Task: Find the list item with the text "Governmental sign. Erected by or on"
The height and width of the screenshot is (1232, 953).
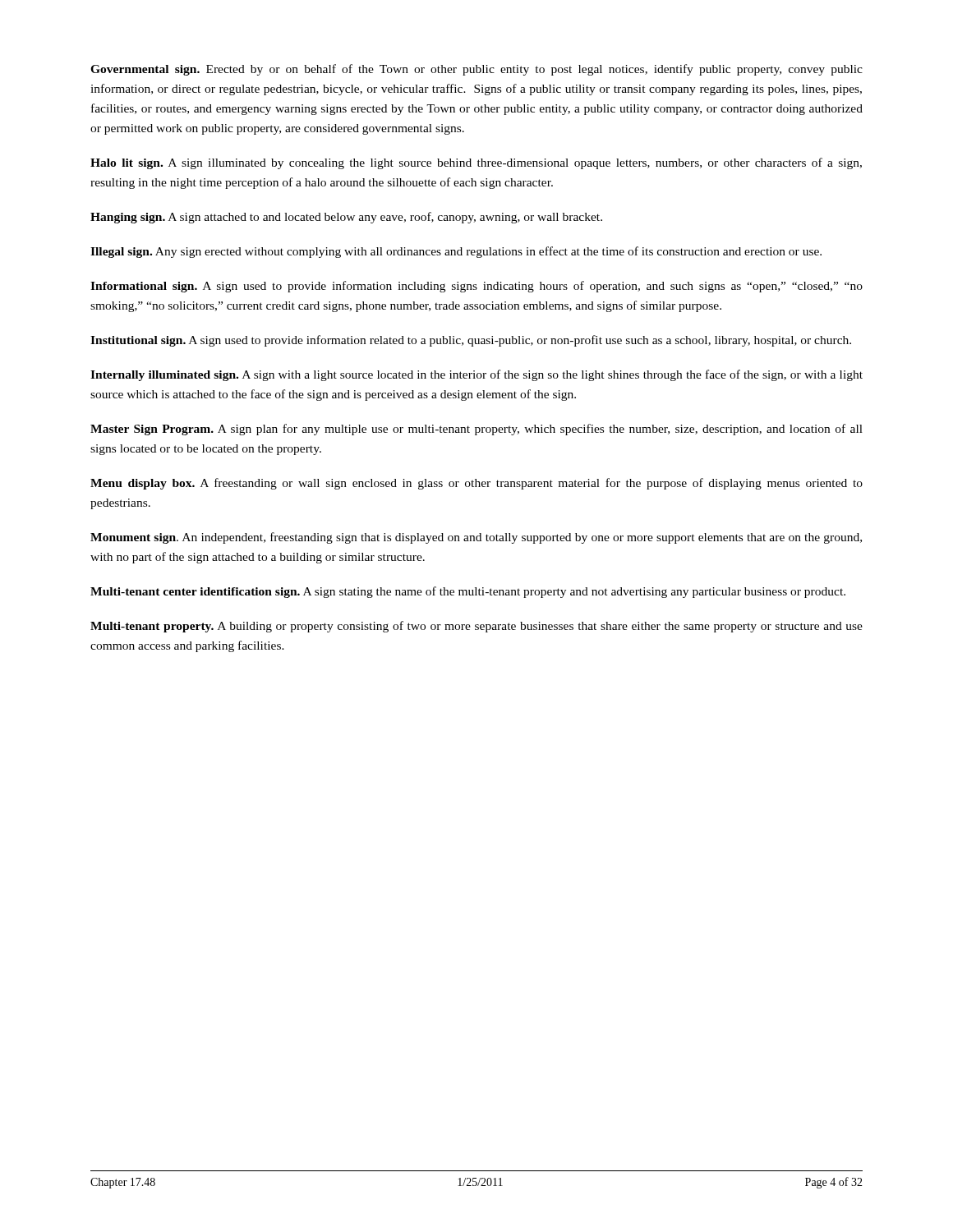Action: (476, 98)
